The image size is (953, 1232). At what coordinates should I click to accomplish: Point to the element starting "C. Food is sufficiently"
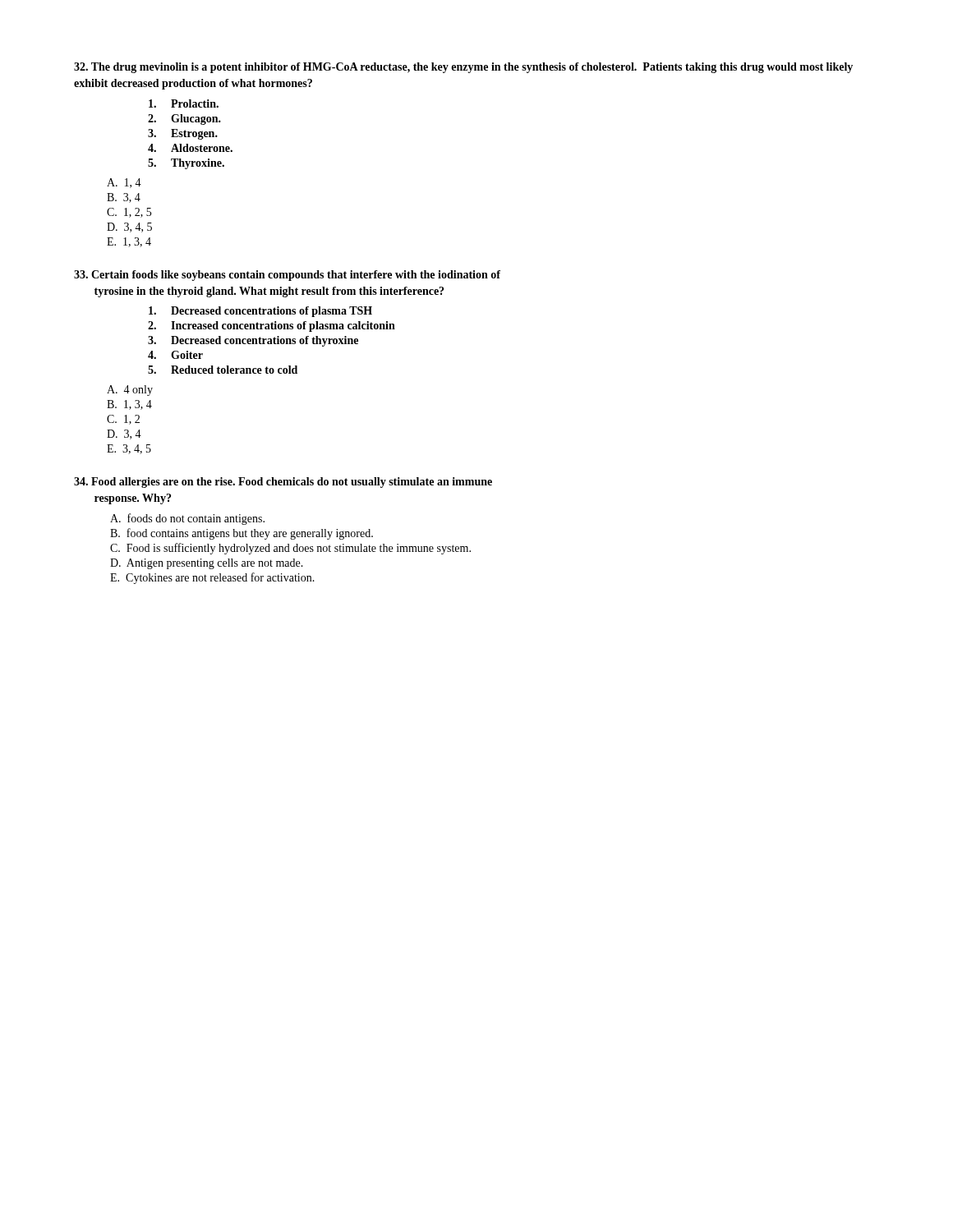coord(291,548)
